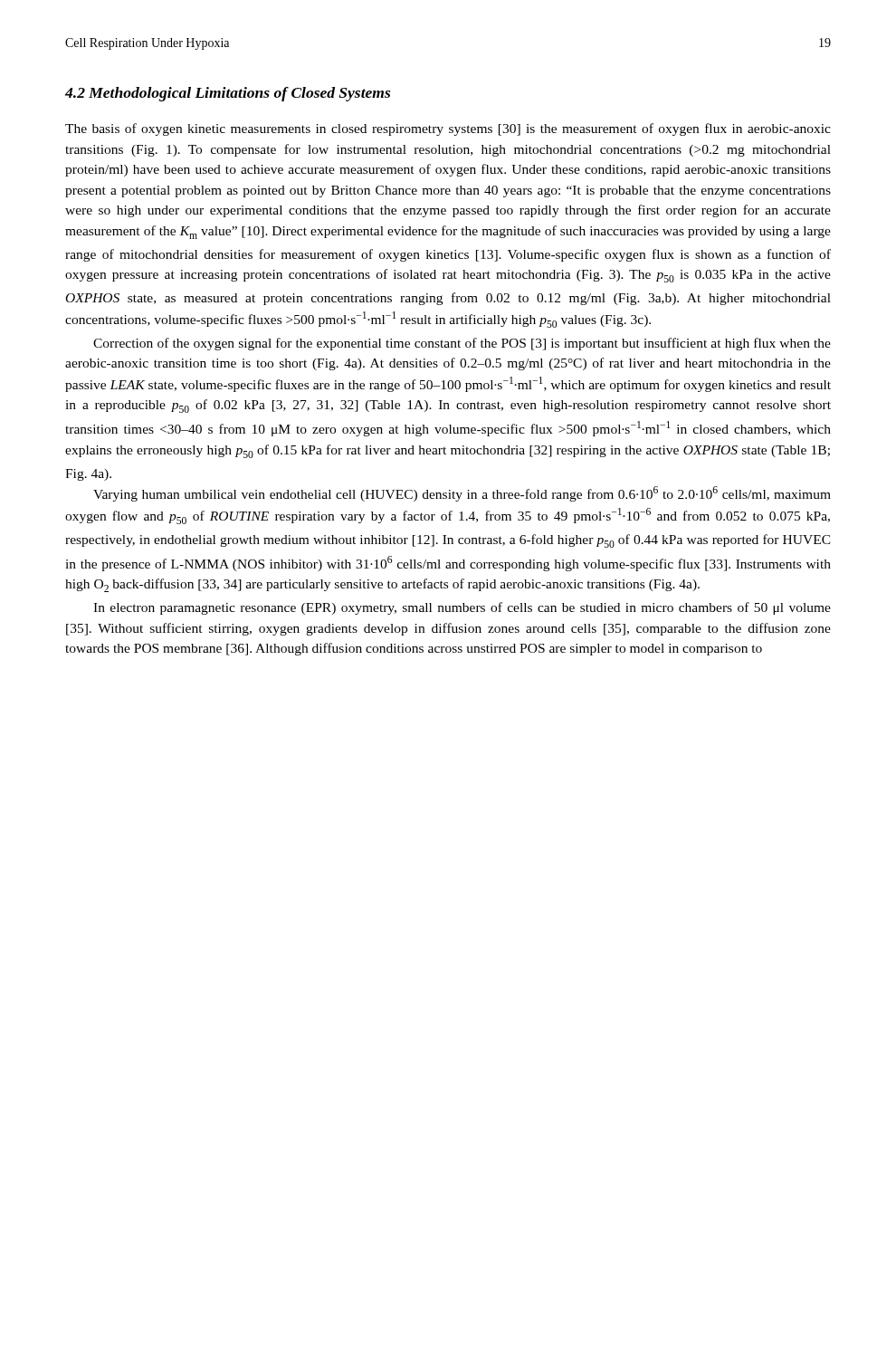Navigate to the region starting "In electron paramagnetic resonance (EPR)"

(x=448, y=628)
